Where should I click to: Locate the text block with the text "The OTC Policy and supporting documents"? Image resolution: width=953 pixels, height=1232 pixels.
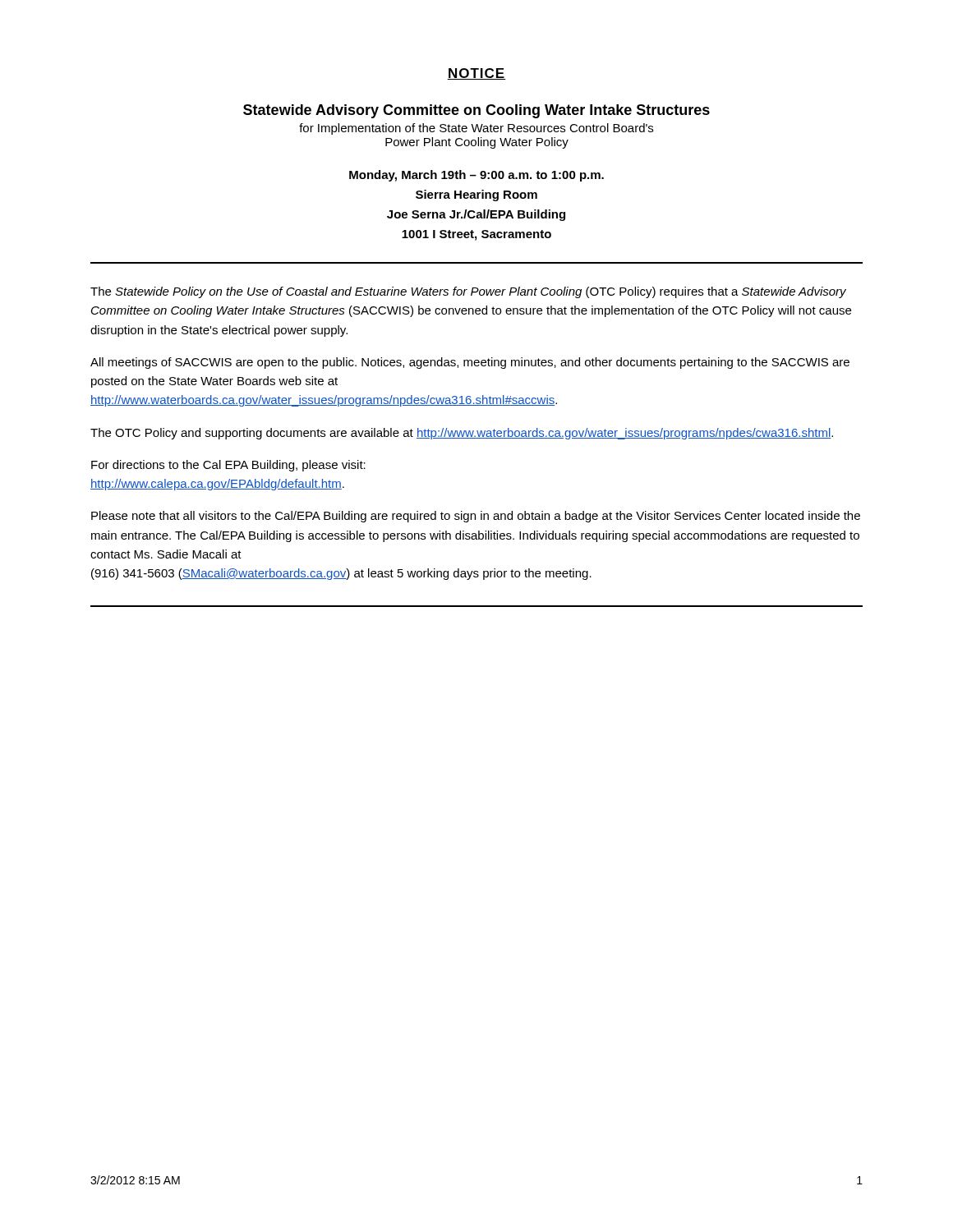pos(462,432)
